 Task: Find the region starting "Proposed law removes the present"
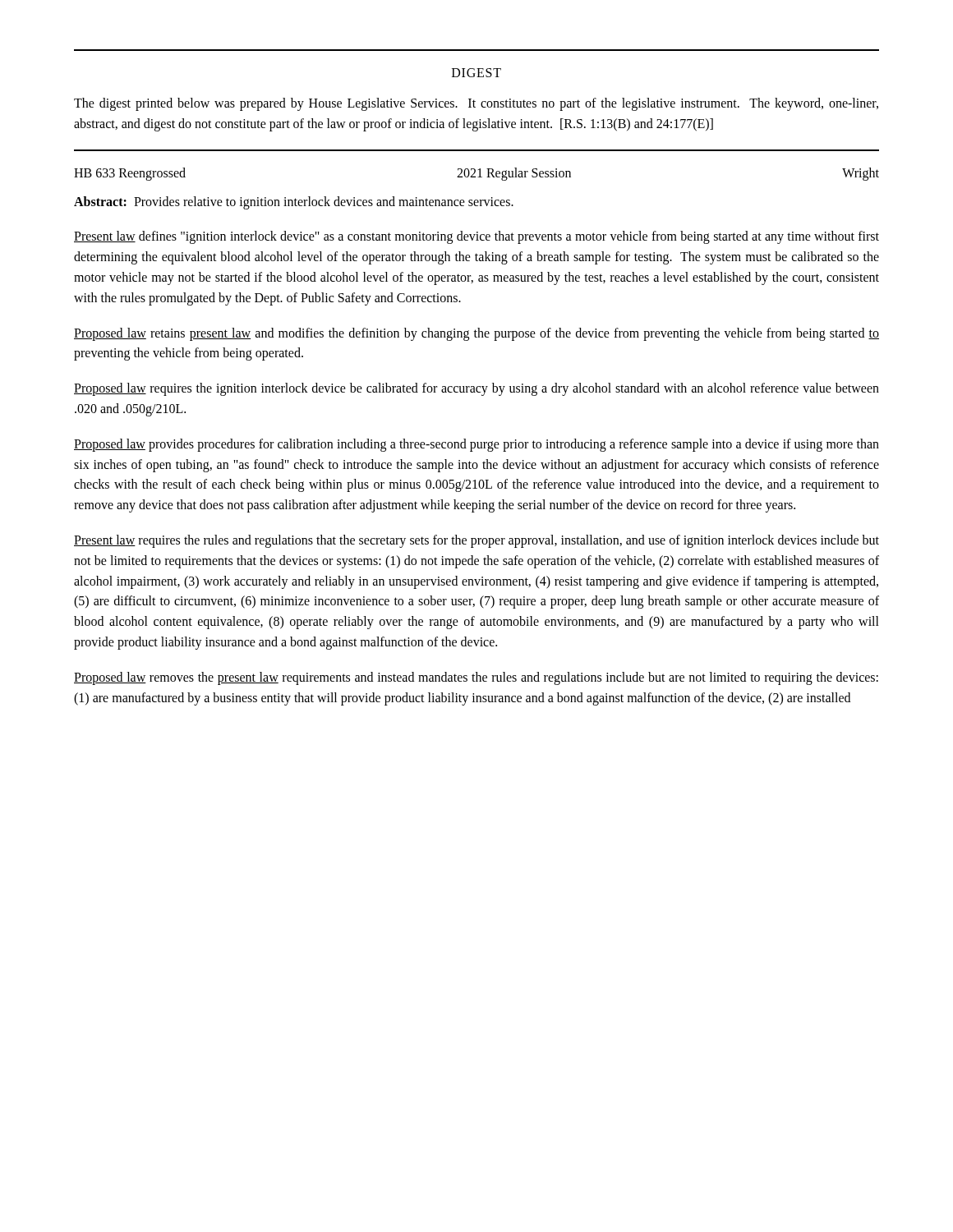476,687
